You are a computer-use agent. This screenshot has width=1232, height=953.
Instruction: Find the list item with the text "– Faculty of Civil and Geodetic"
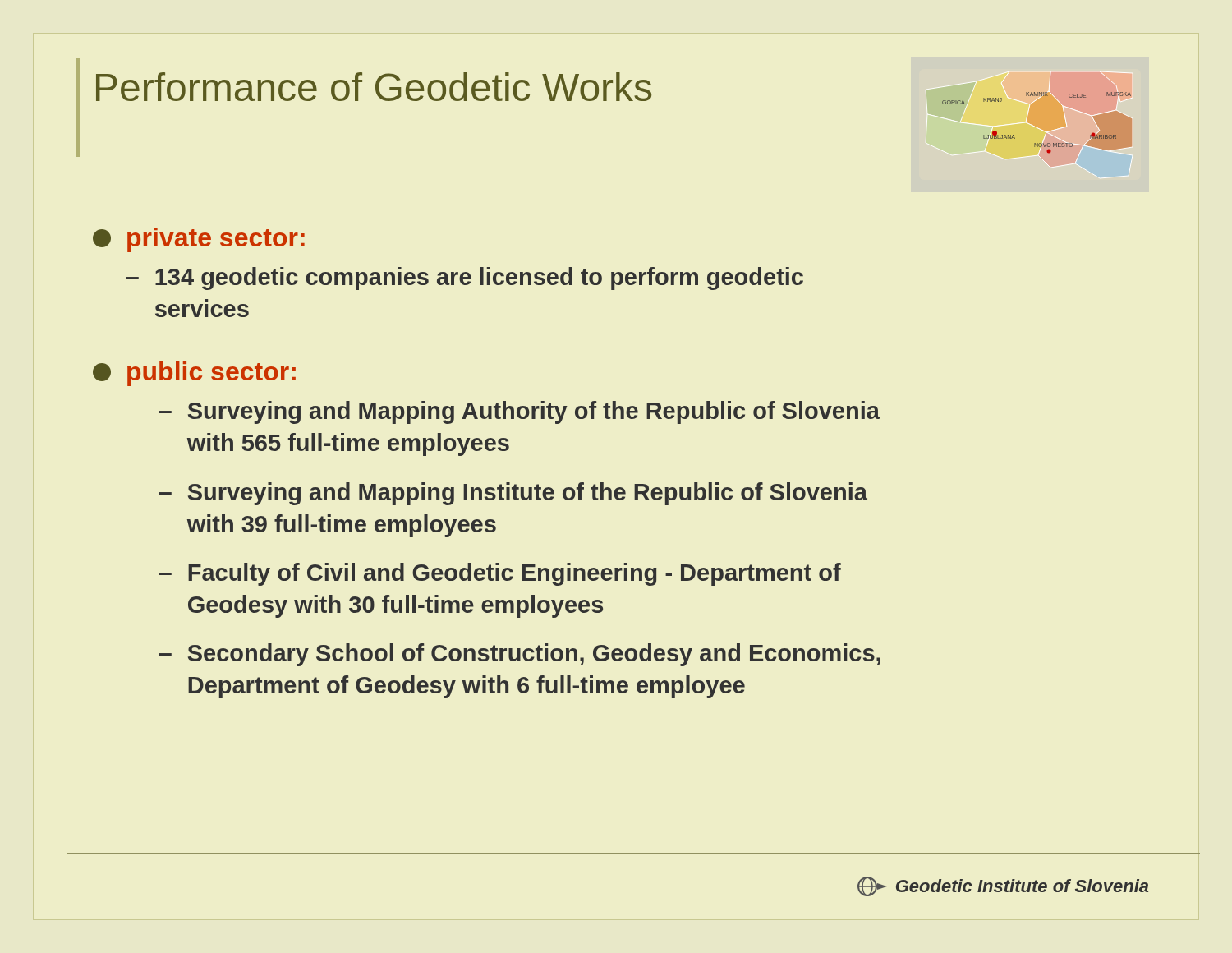(500, 589)
